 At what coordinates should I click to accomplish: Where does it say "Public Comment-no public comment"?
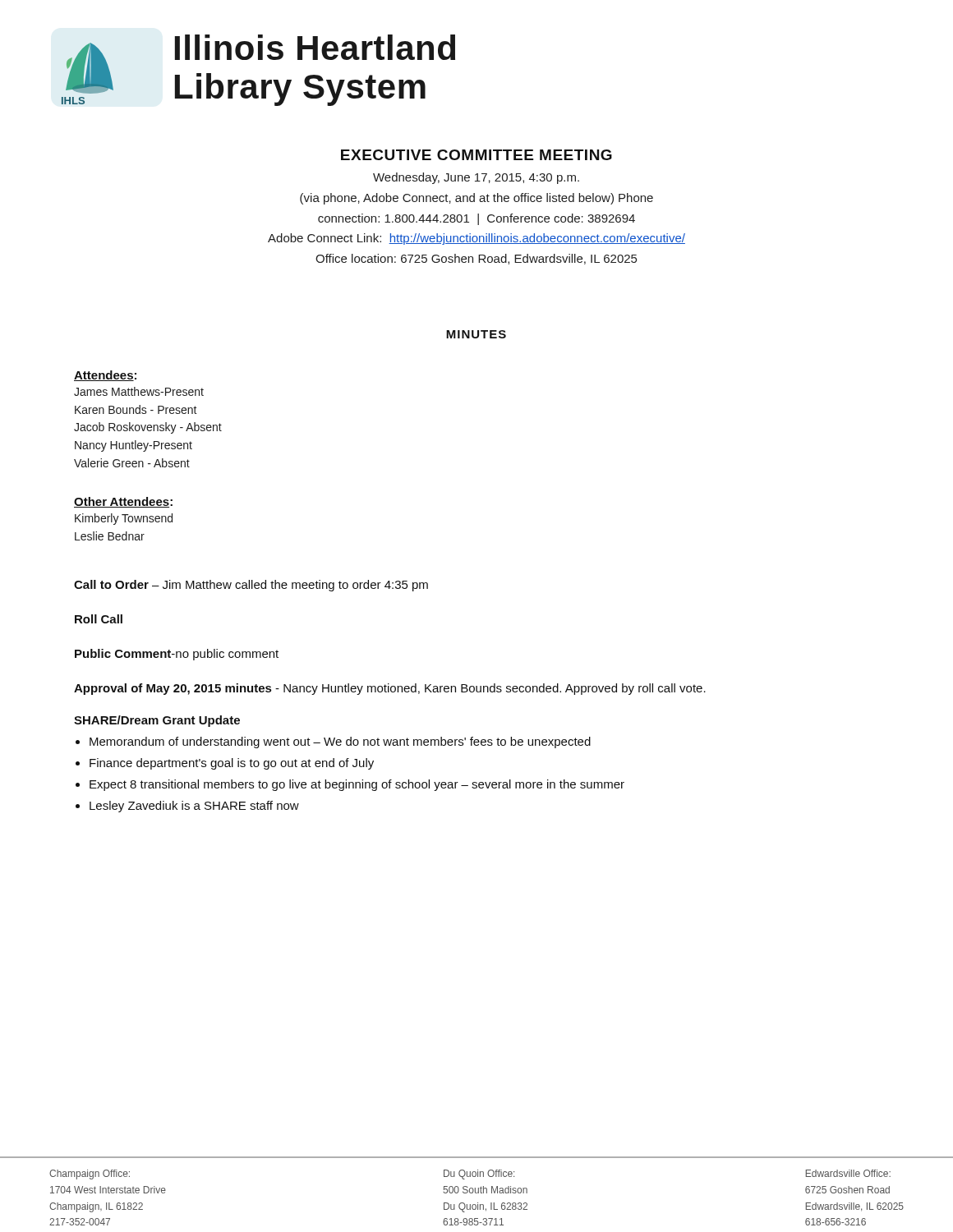(x=176, y=653)
